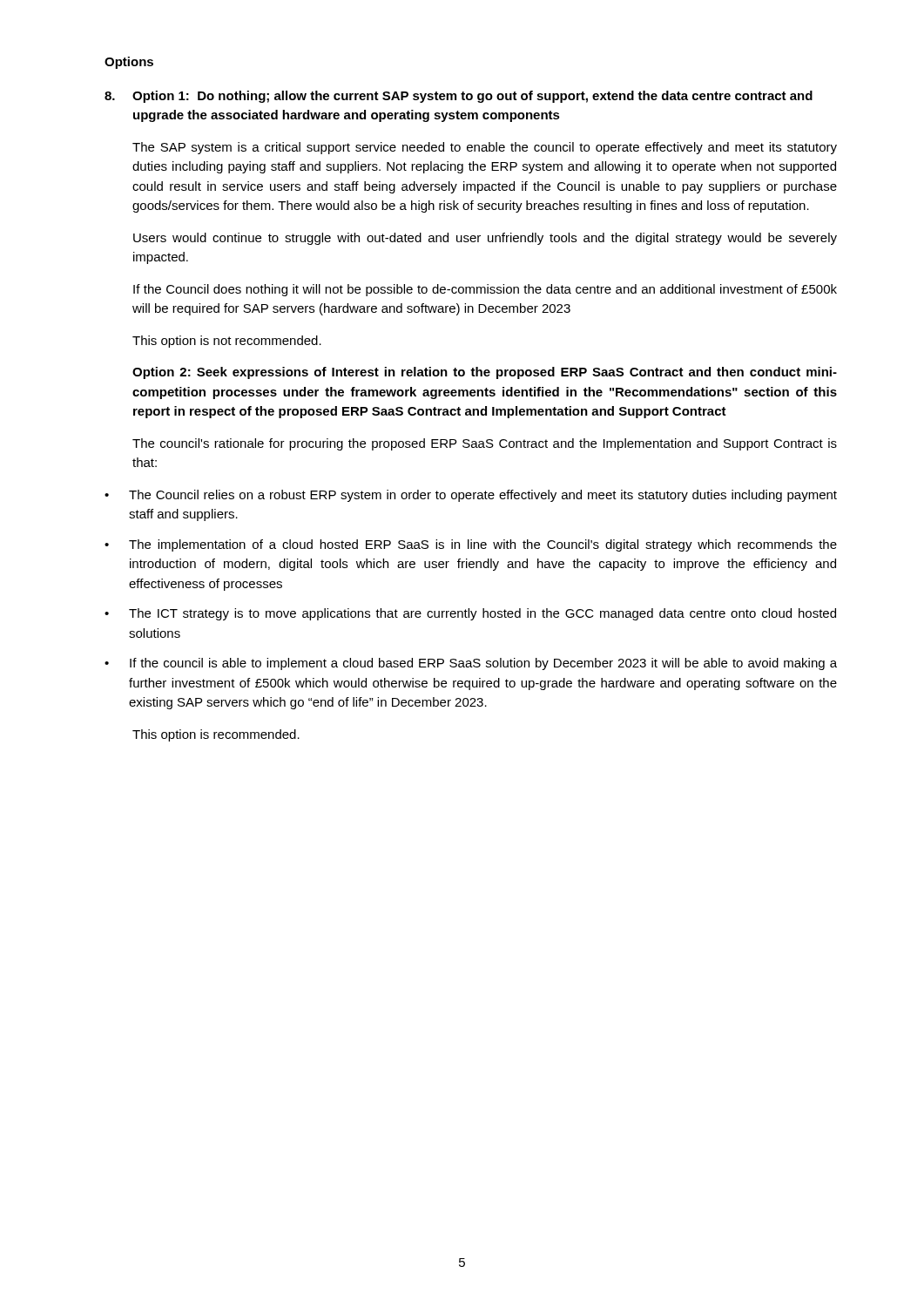This screenshot has height=1307, width=924.
Task: Click on the list item containing "• The ICT strategy is"
Action: 471,623
